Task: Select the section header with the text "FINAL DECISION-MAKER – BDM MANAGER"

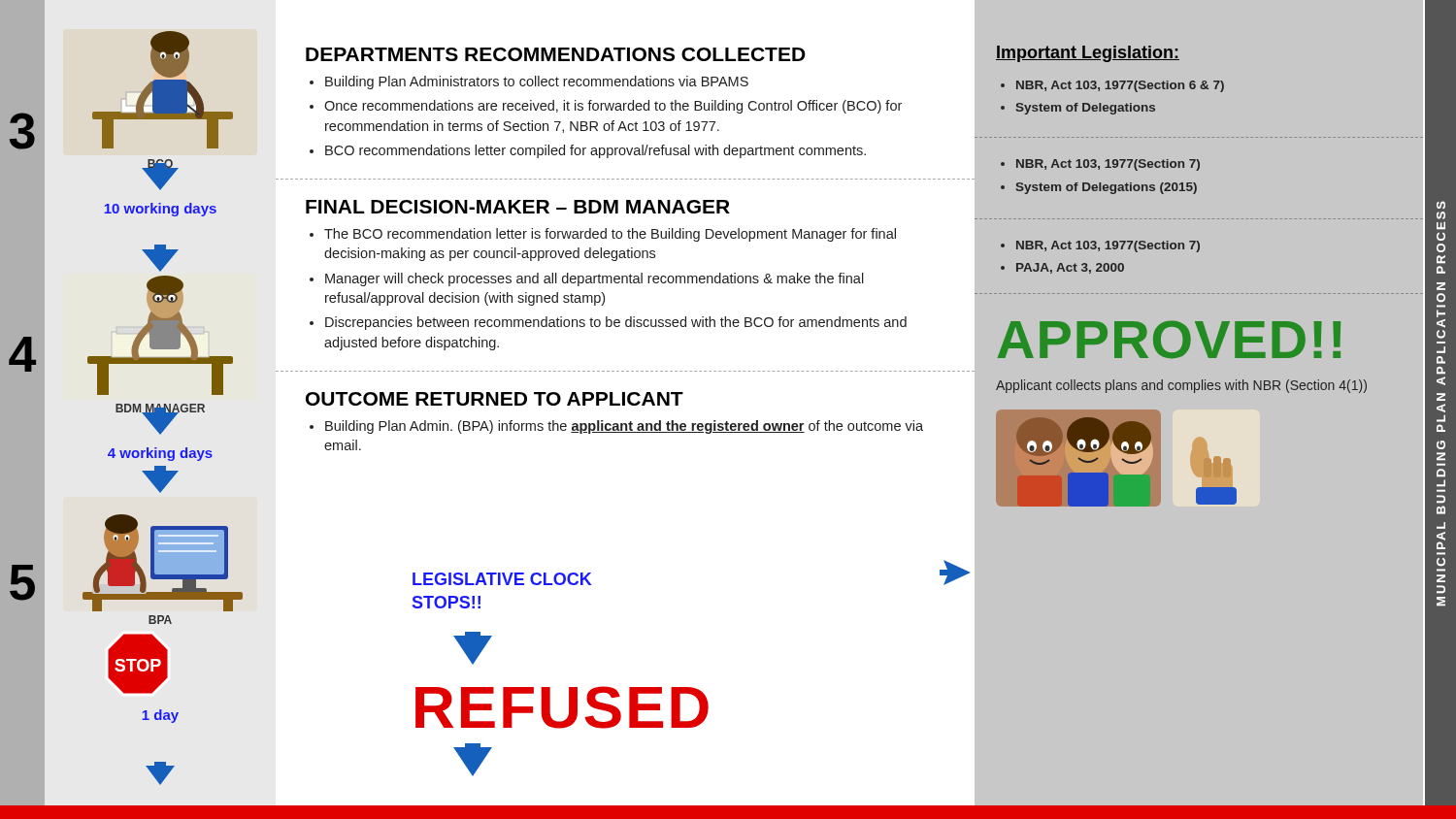Action: 517,206
